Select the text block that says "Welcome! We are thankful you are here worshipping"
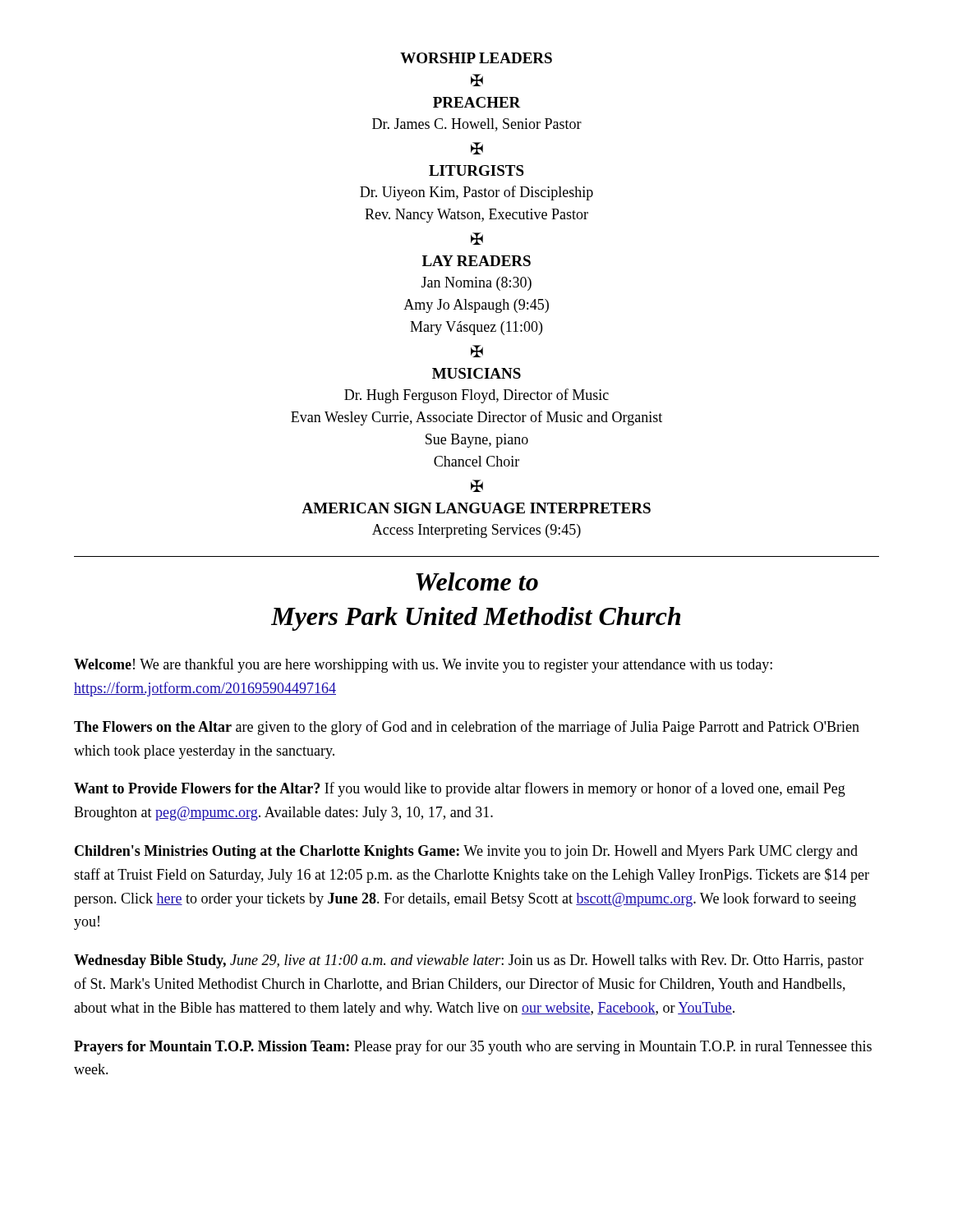This screenshot has width=953, height=1232. [x=424, y=676]
